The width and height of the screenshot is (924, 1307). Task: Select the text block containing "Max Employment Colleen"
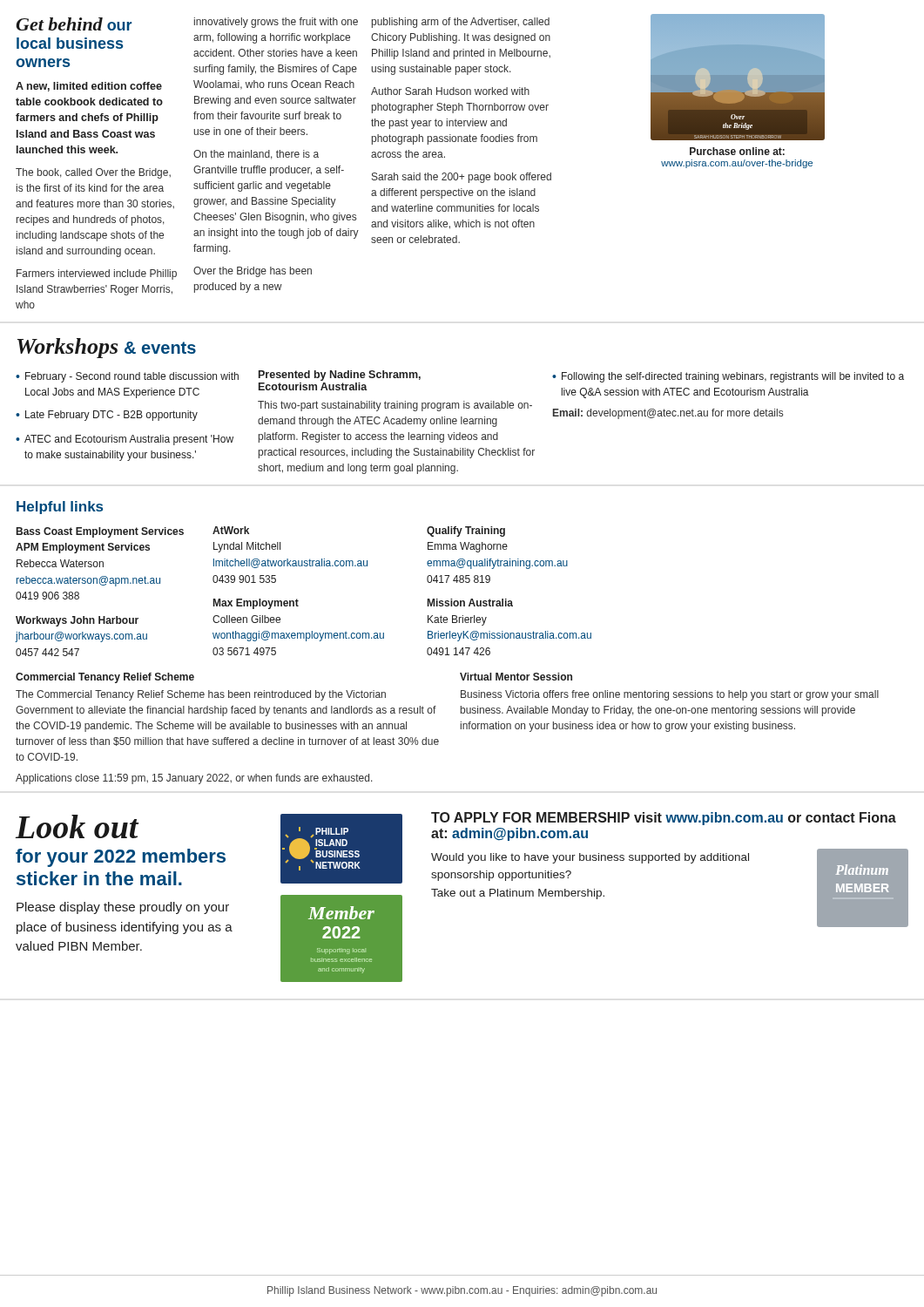(299, 627)
